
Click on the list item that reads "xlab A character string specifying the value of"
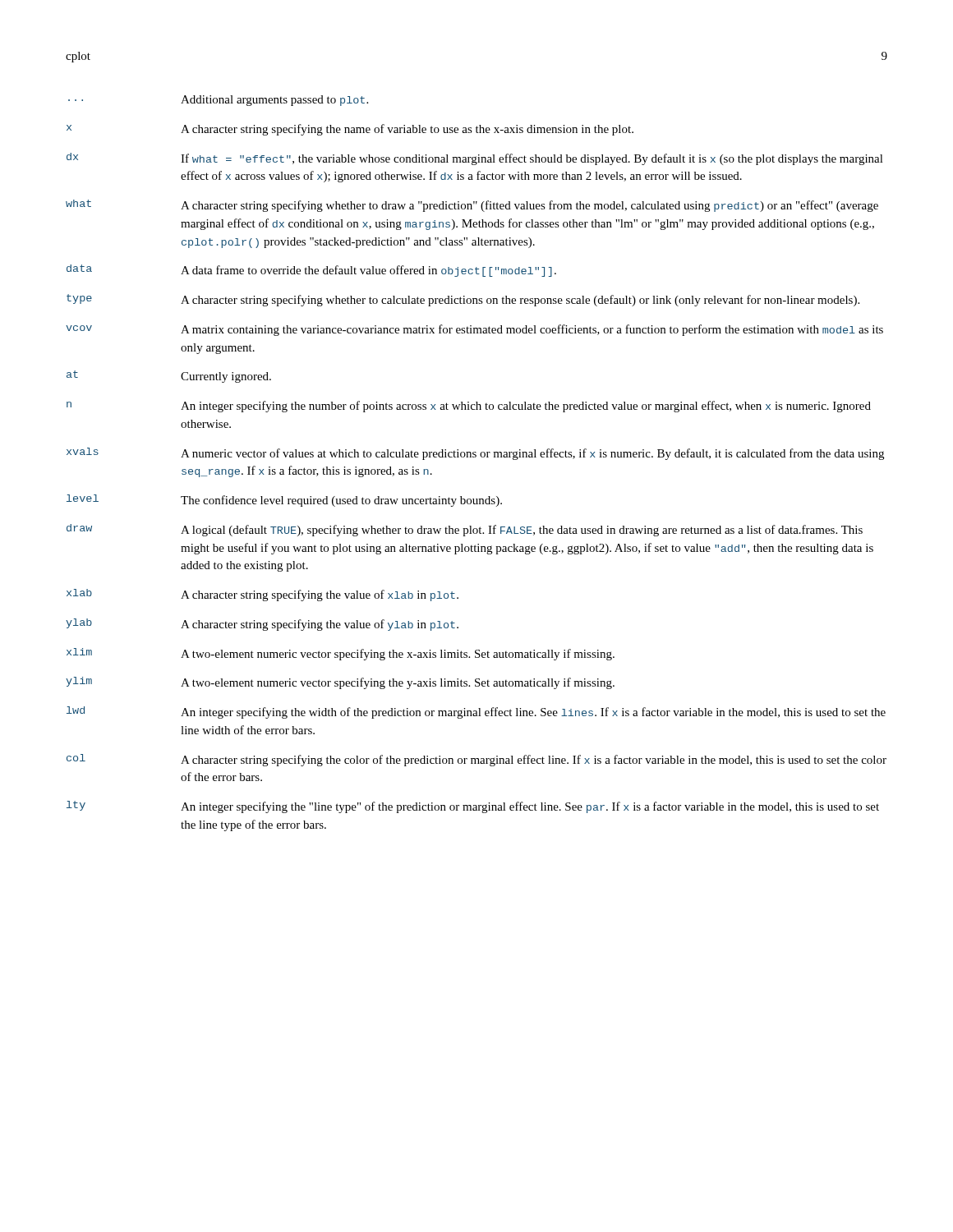point(262,595)
